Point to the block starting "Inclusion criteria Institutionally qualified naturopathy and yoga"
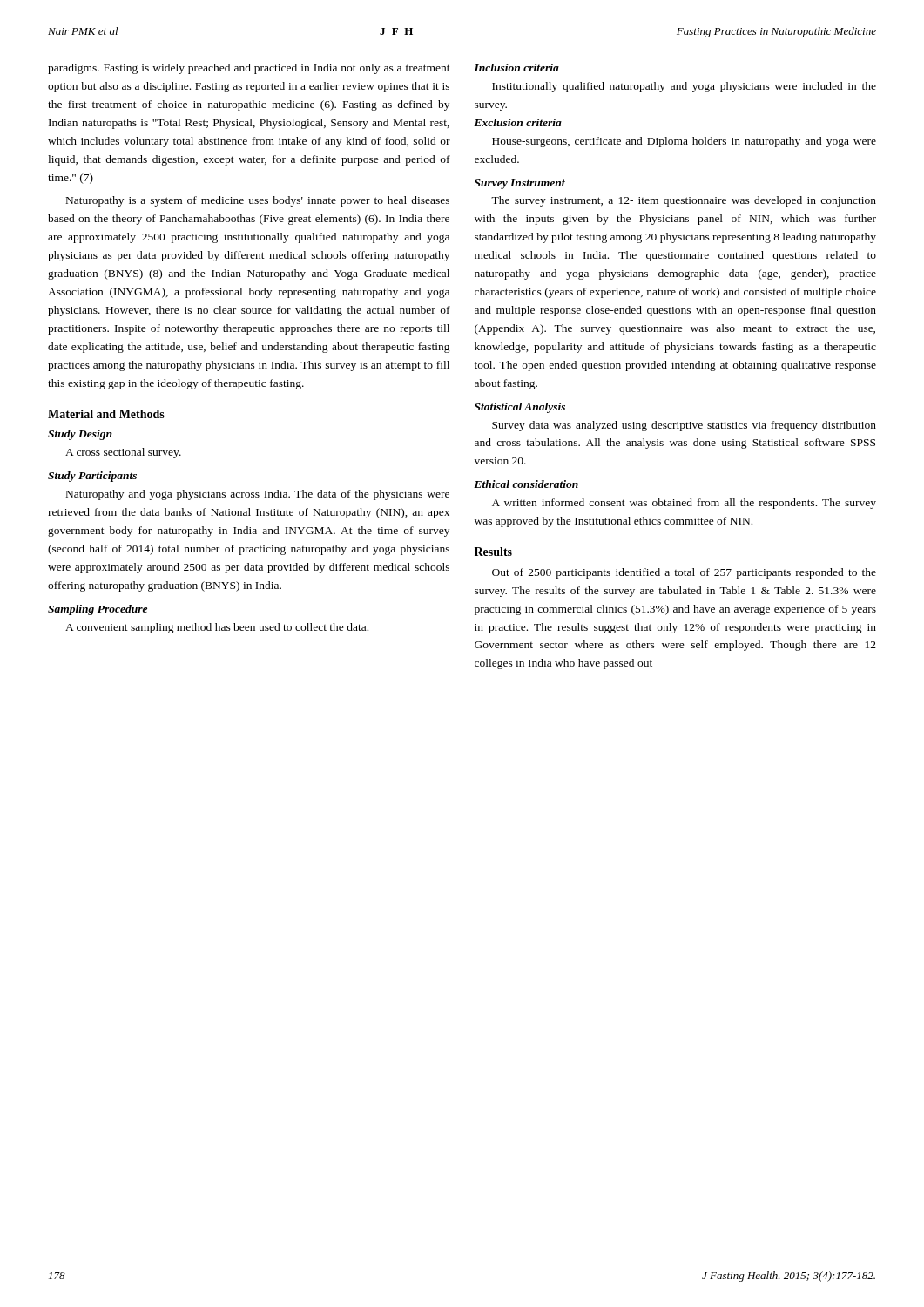924x1307 pixels. pyautogui.click(x=516, y=68)
